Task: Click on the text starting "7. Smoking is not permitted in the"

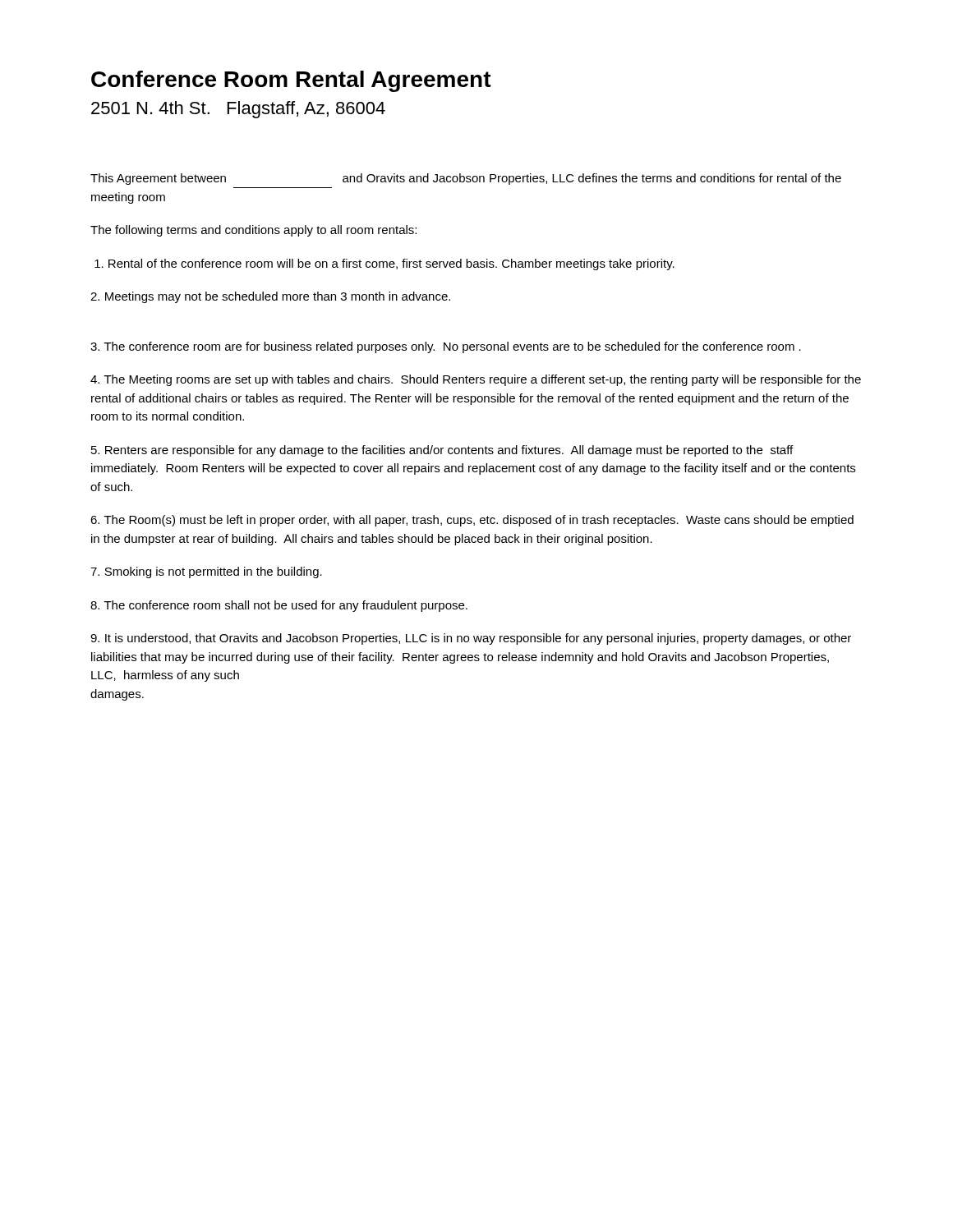Action: coord(206,571)
